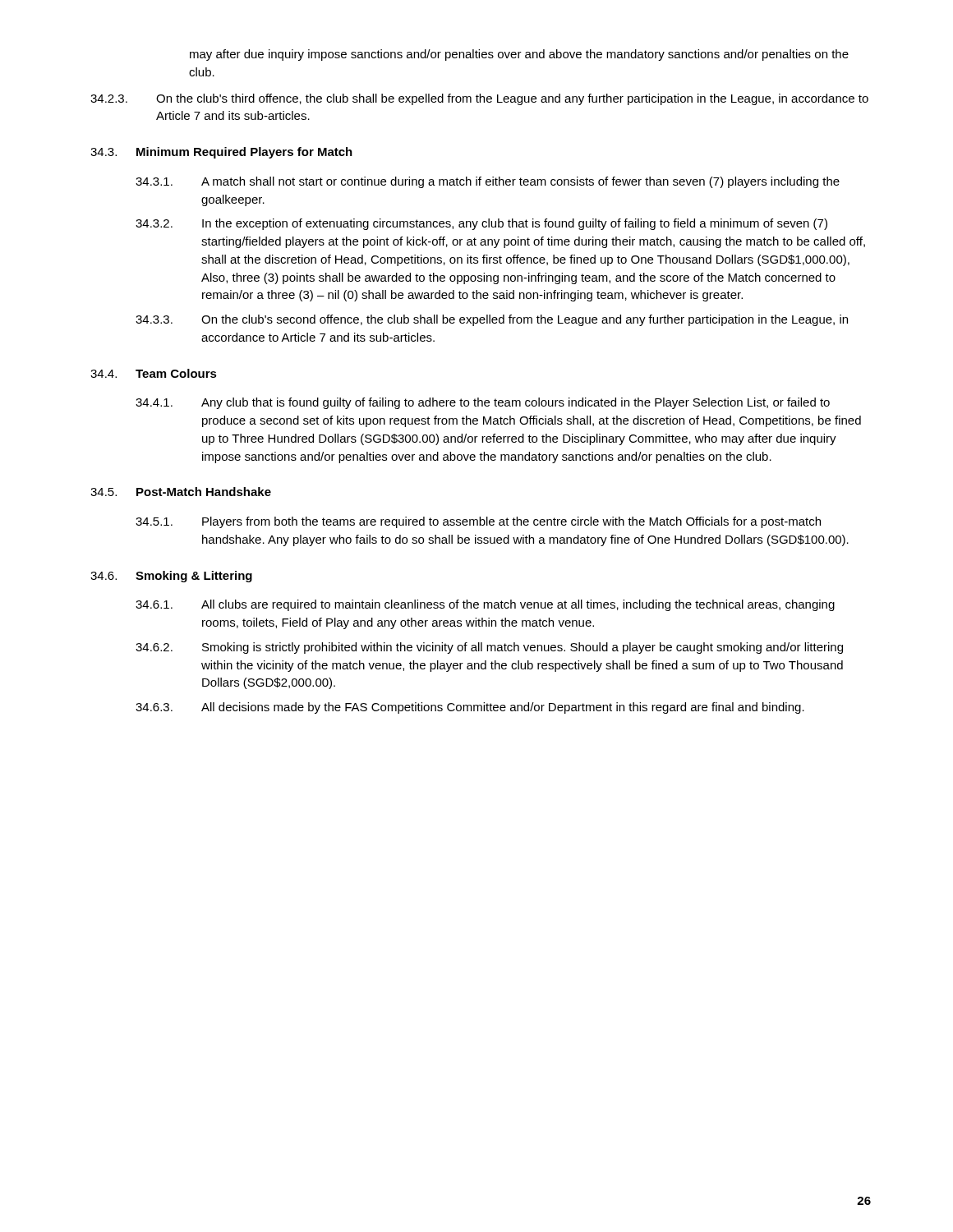Click on the section header that says "34.5. Post-Match Handshake"
The width and height of the screenshot is (953, 1232).
tap(181, 492)
